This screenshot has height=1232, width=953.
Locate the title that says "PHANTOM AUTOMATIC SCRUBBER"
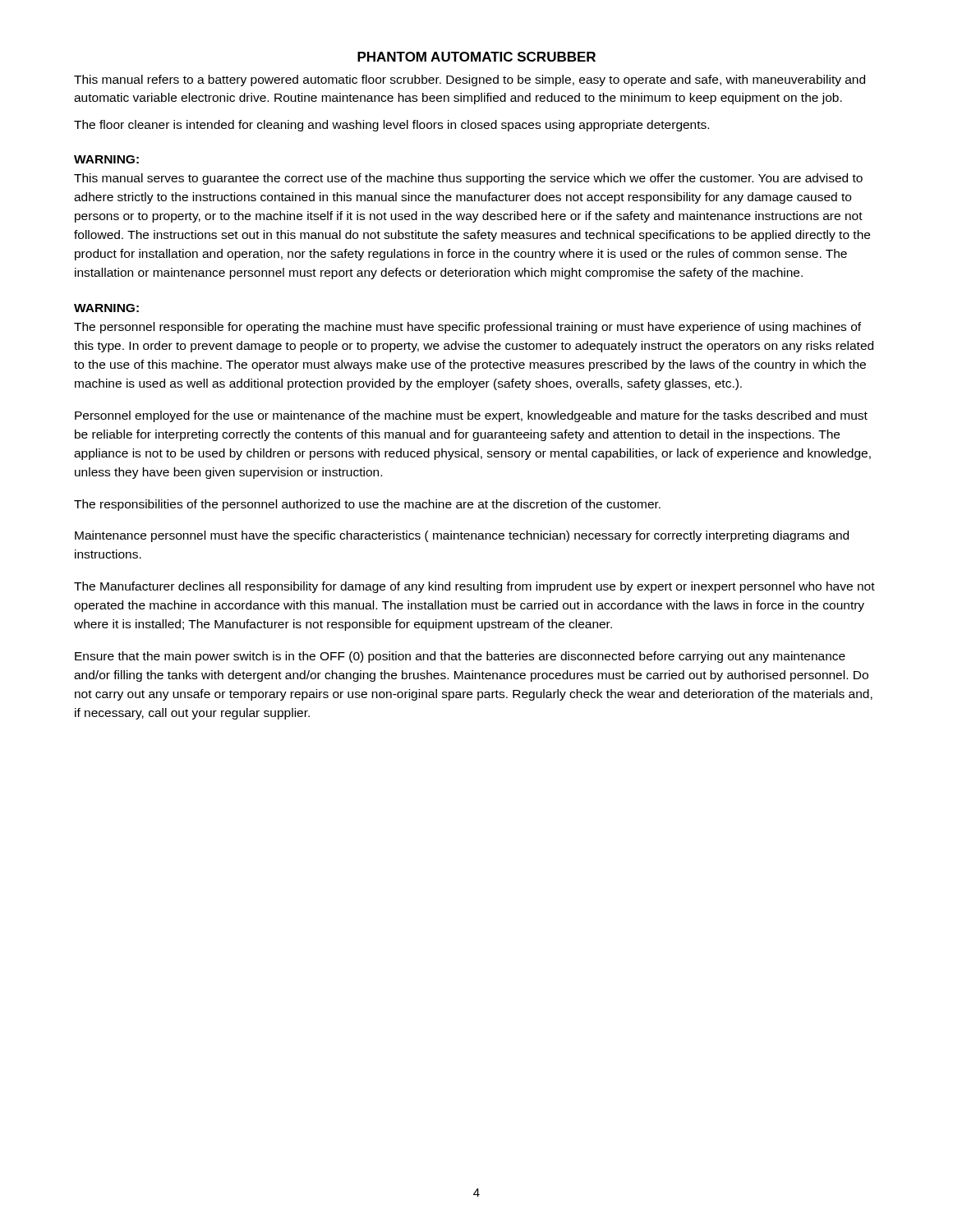[x=476, y=57]
